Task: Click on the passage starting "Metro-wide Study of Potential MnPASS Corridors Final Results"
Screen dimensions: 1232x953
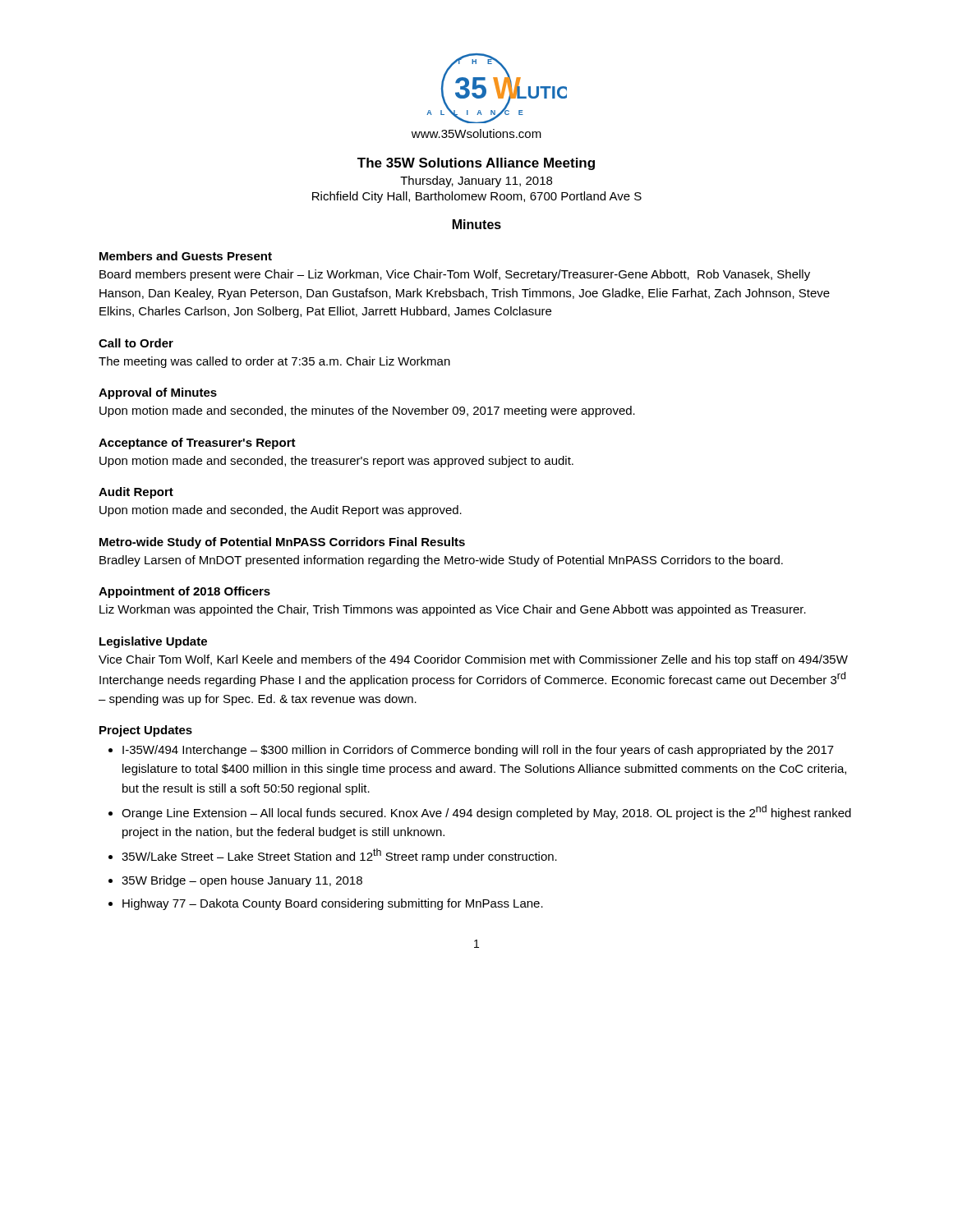Action: coord(282,541)
